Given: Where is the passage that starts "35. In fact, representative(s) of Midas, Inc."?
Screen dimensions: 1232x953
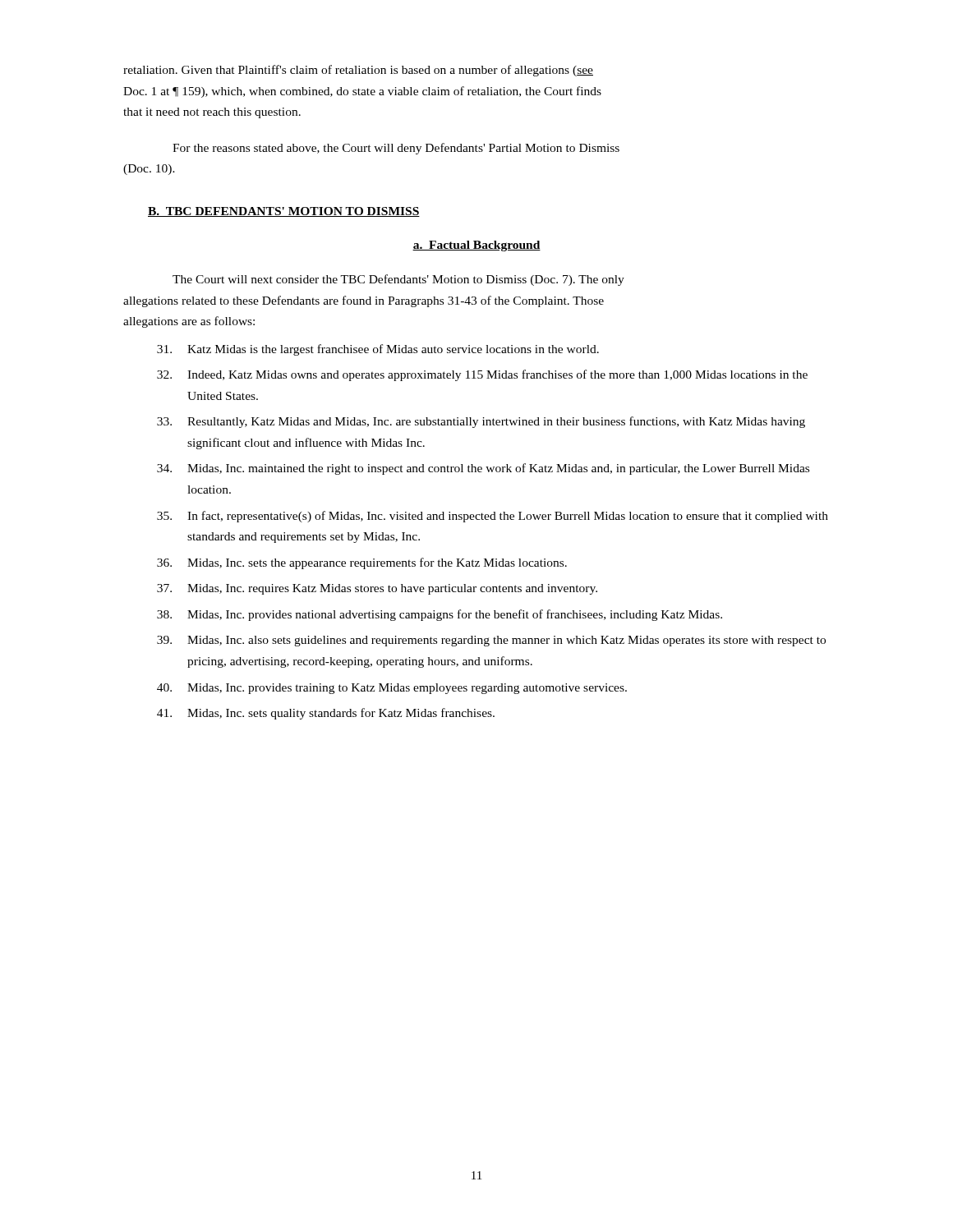Looking at the screenshot, I should [x=476, y=526].
